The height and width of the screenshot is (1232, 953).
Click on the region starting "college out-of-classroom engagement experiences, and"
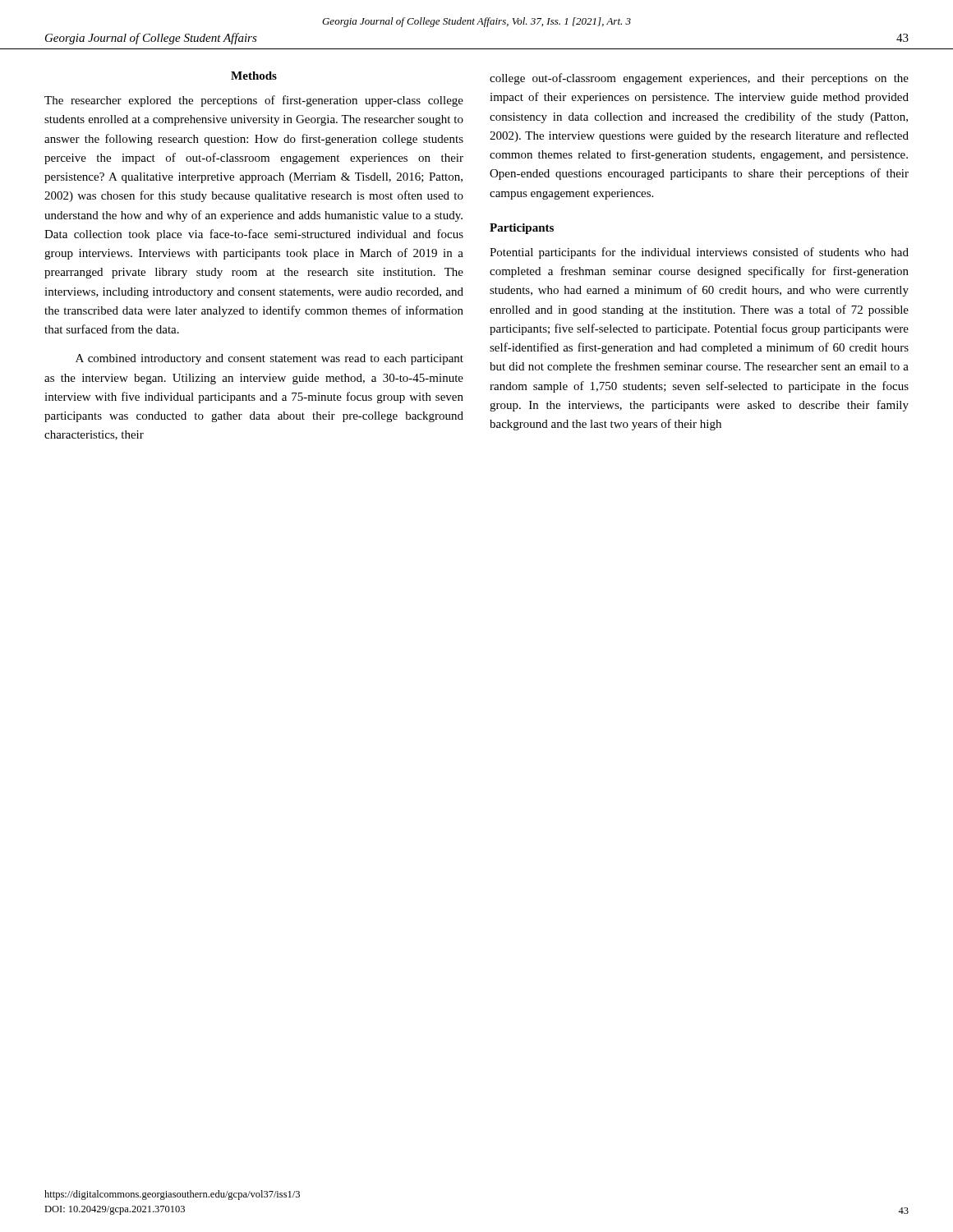click(x=699, y=135)
